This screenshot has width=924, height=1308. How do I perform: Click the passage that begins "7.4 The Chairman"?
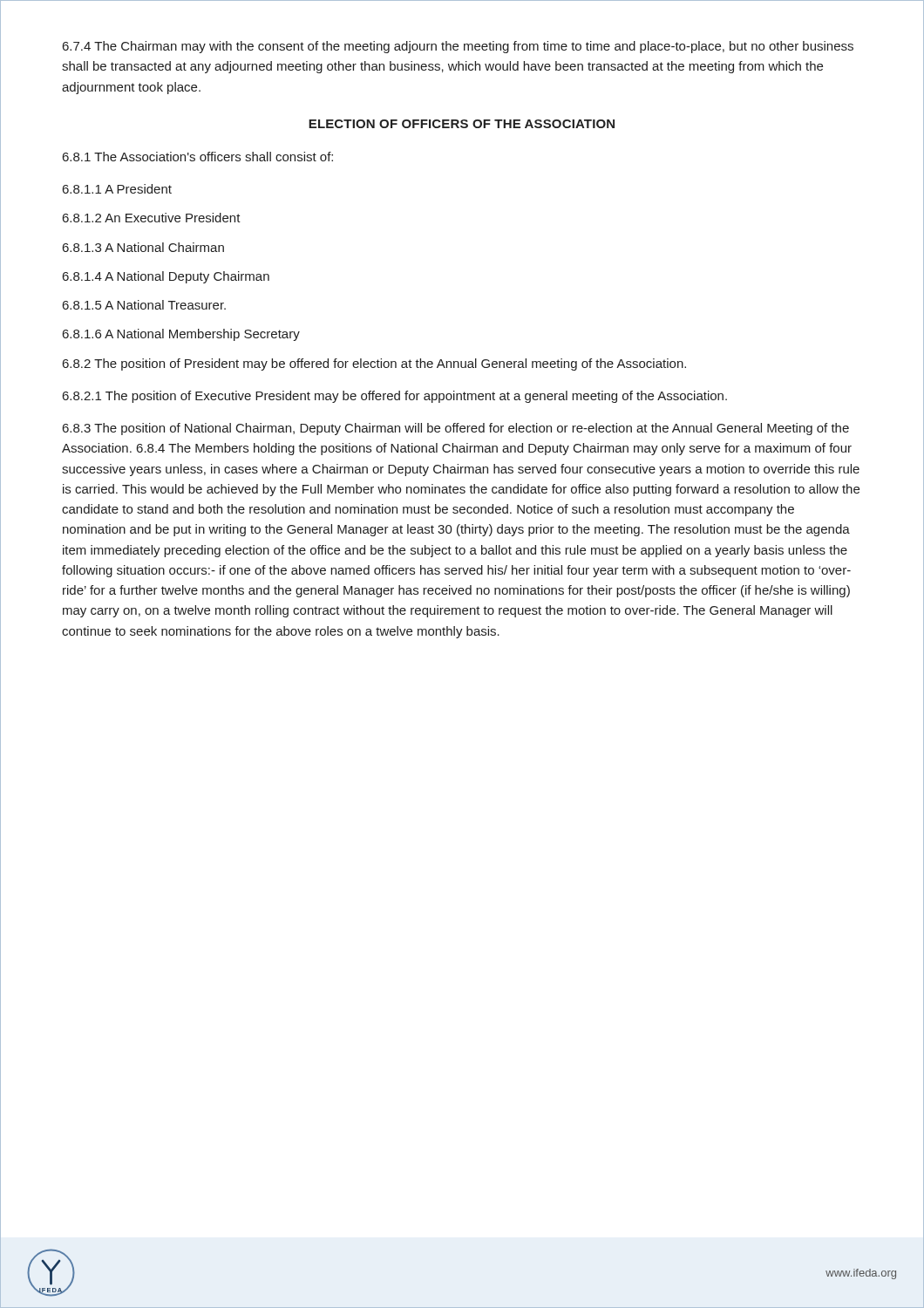pos(458,66)
